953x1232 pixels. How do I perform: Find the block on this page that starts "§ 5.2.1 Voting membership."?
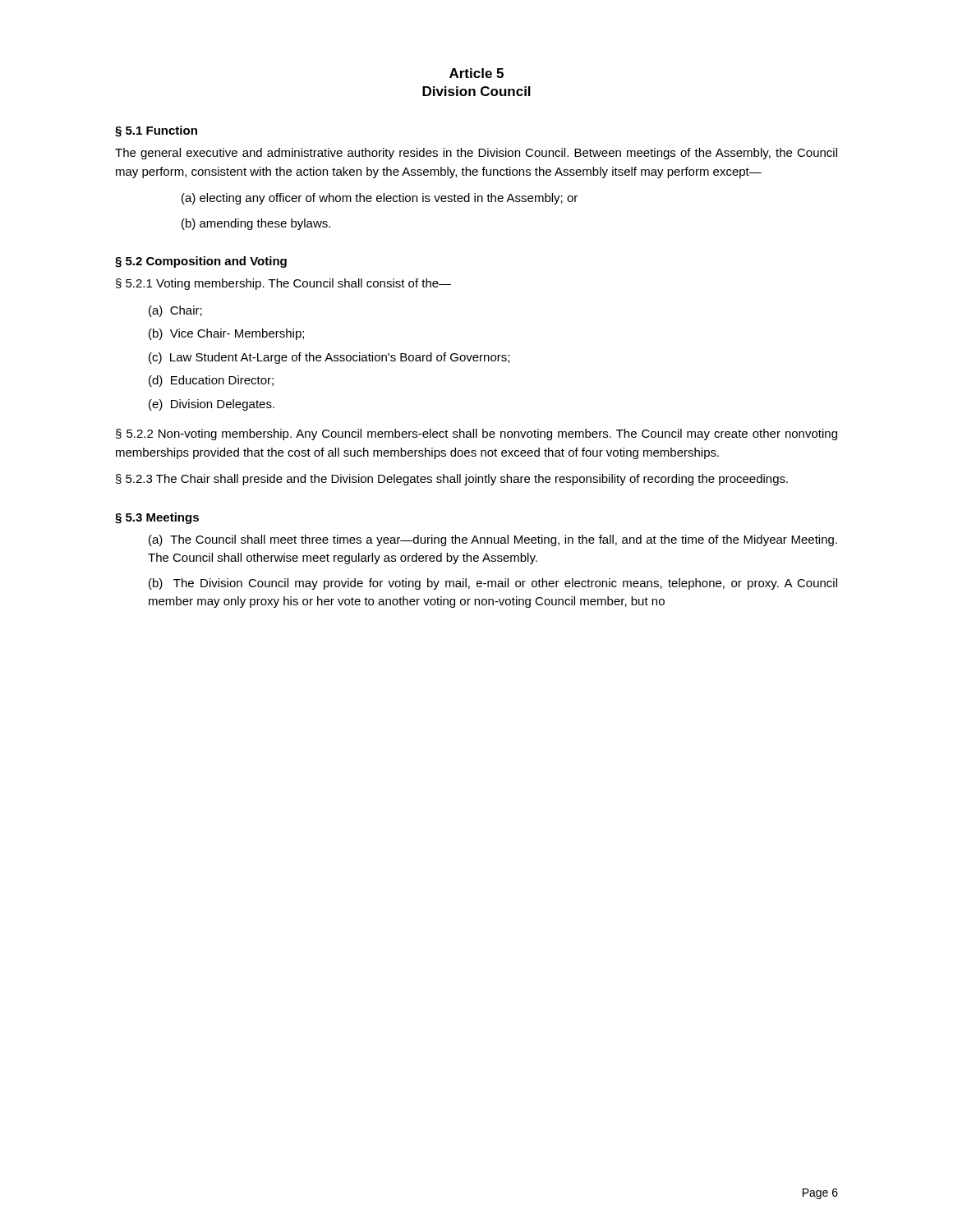click(283, 283)
